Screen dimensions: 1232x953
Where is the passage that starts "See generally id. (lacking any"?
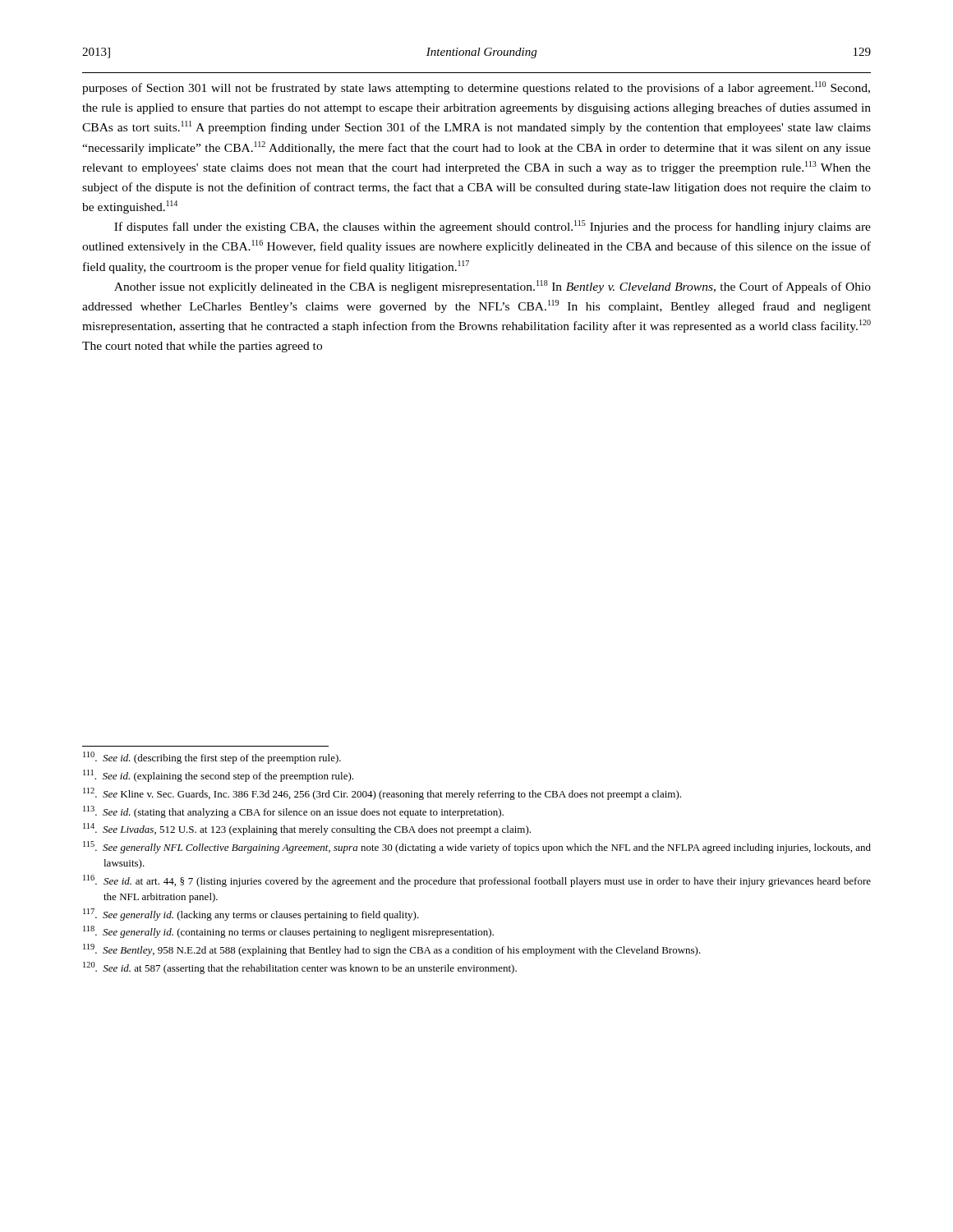pyautogui.click(x=251, y=914)
